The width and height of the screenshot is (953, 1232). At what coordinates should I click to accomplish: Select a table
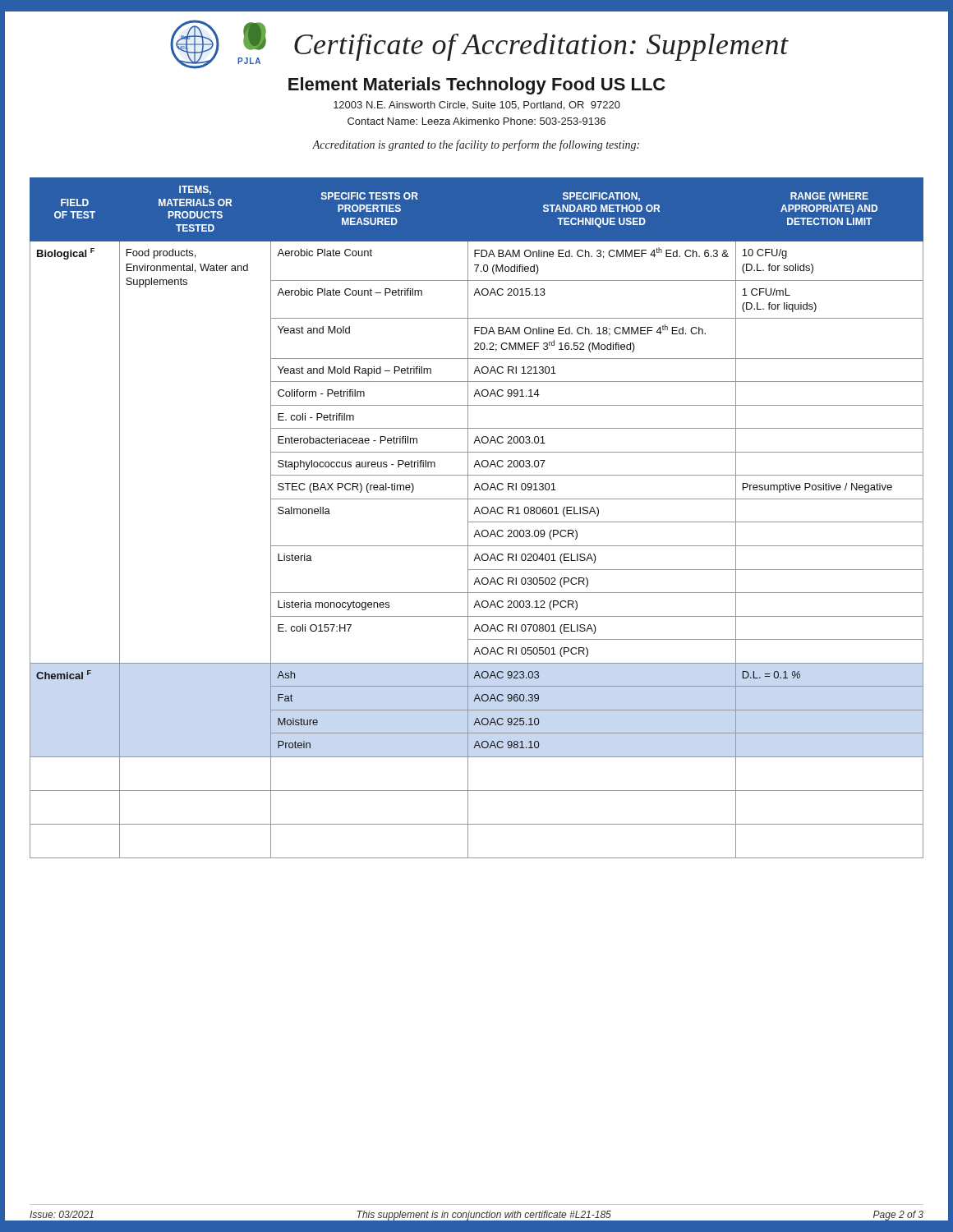[476, 518]
